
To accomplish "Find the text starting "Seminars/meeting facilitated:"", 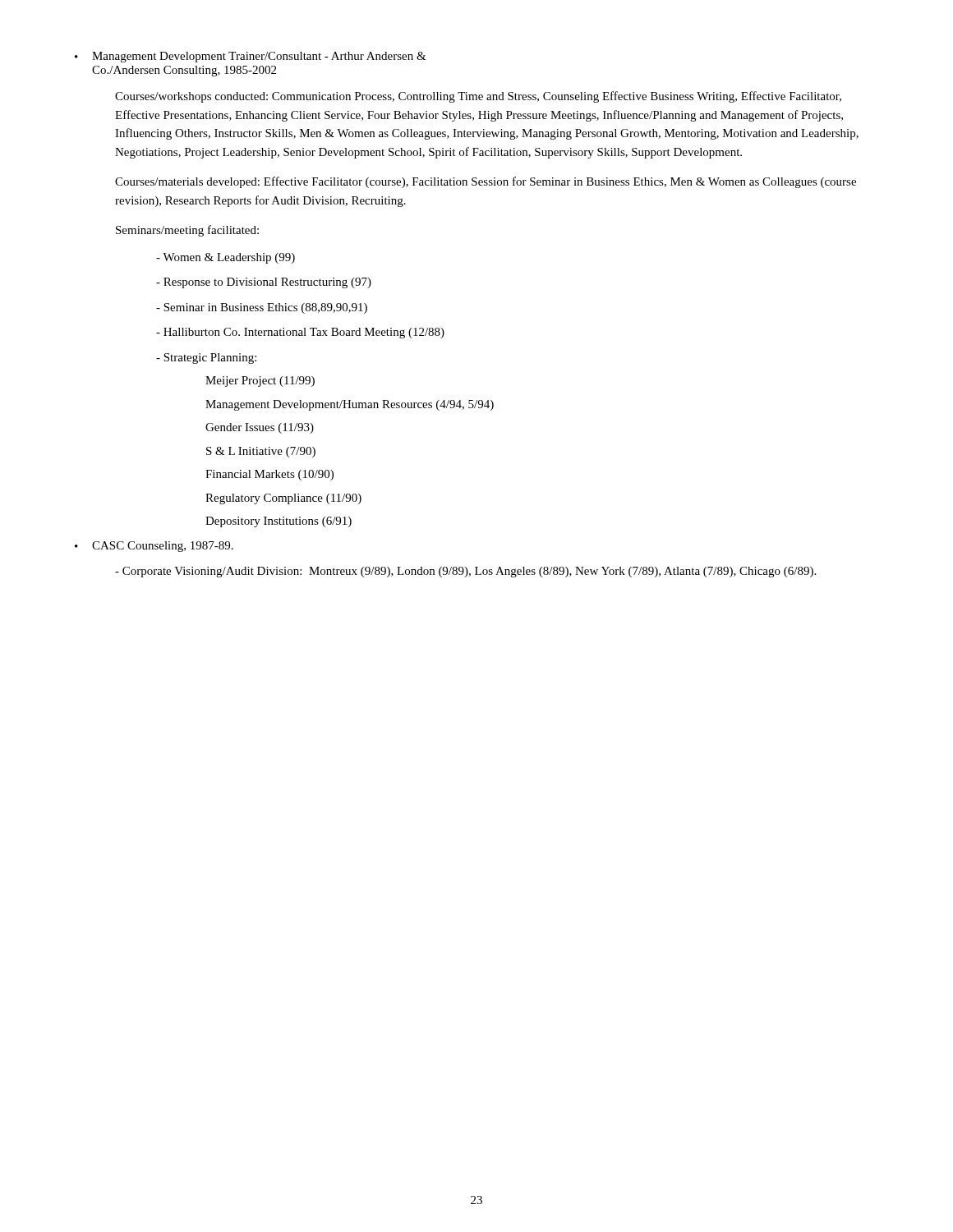I will pyautogui.click(x=187, y=230).
